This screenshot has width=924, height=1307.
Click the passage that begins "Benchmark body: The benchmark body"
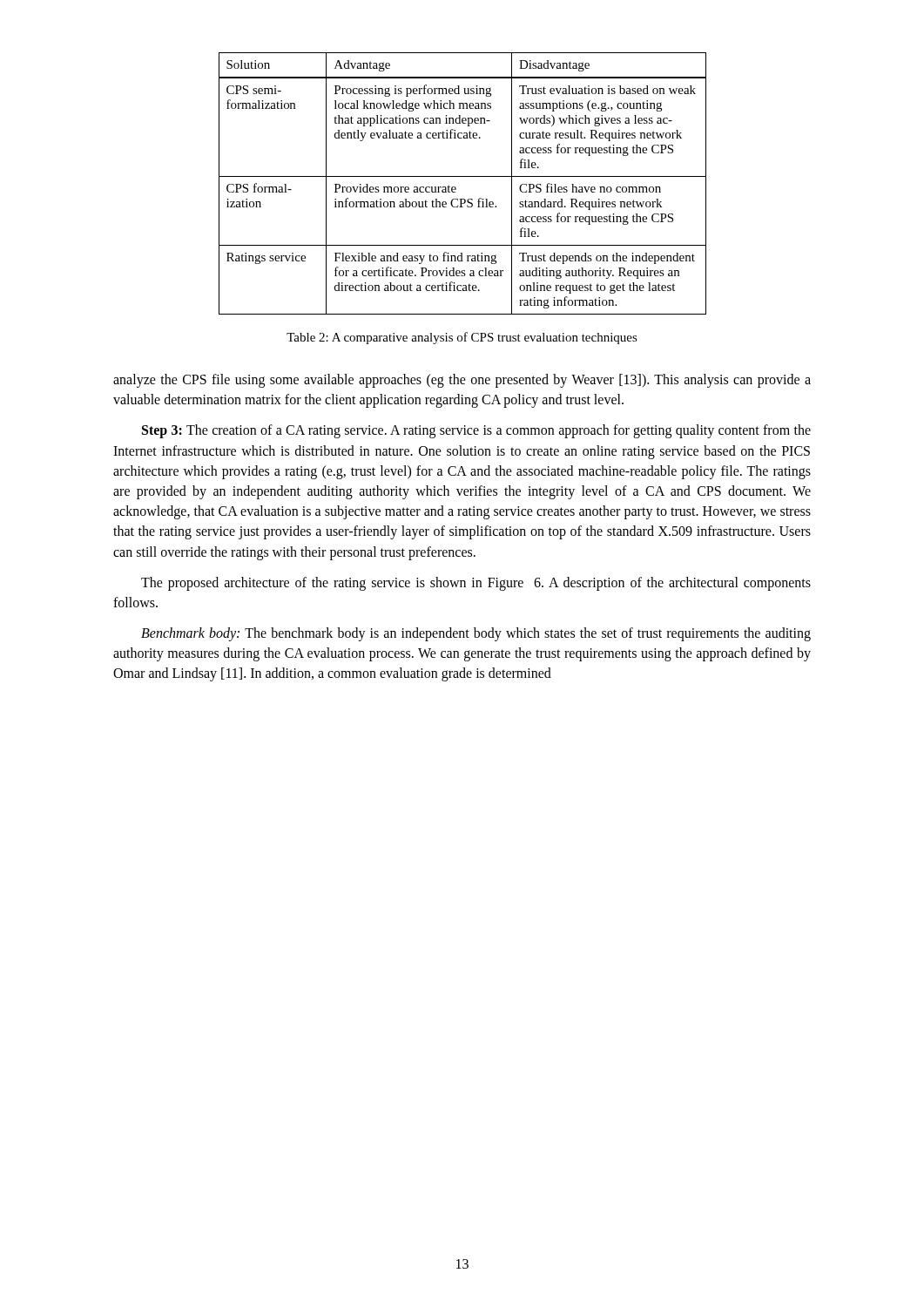click(462, 653)
